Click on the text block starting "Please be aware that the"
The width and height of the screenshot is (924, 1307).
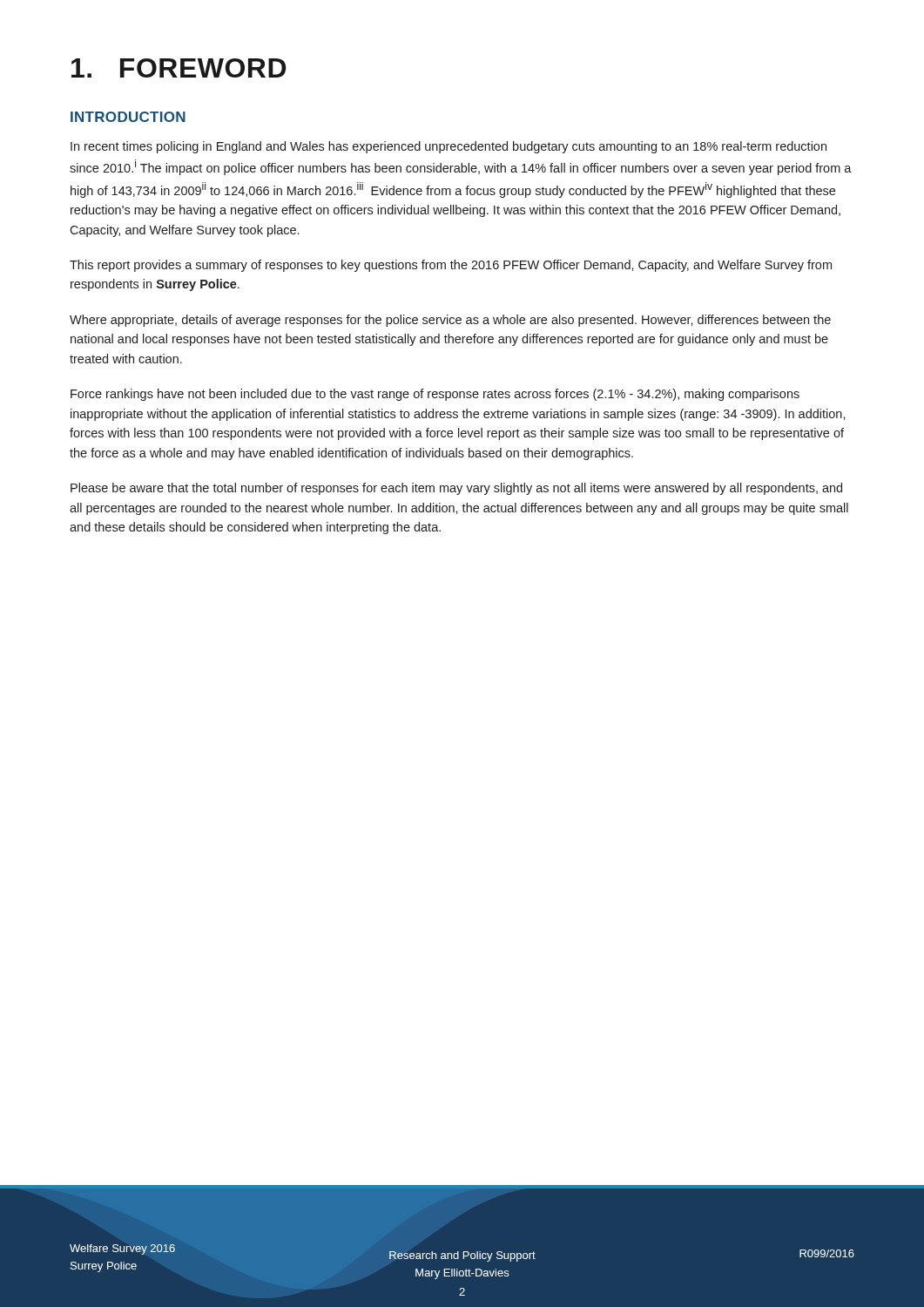[462, 508]
